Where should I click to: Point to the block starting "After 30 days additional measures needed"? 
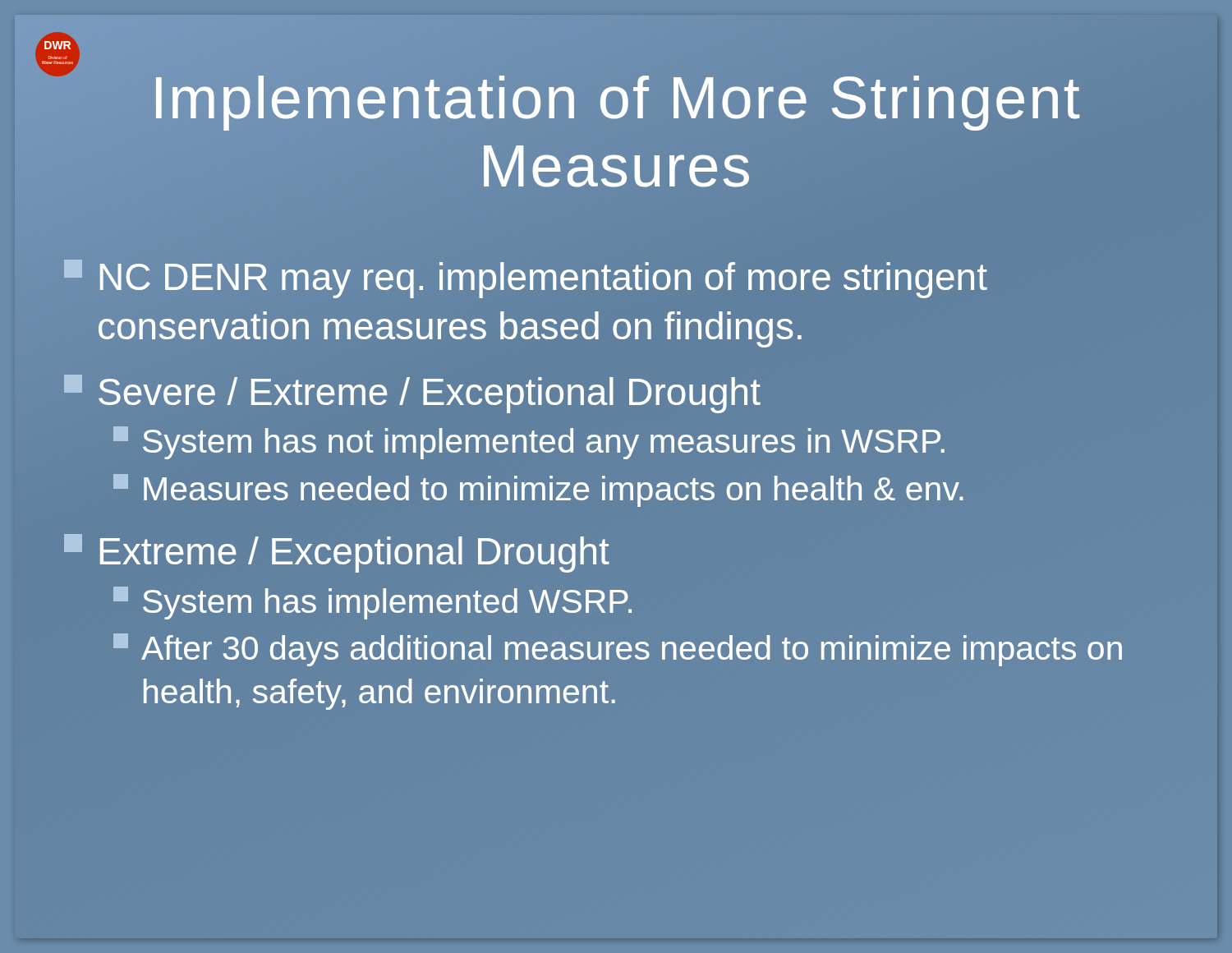(641, 671)
